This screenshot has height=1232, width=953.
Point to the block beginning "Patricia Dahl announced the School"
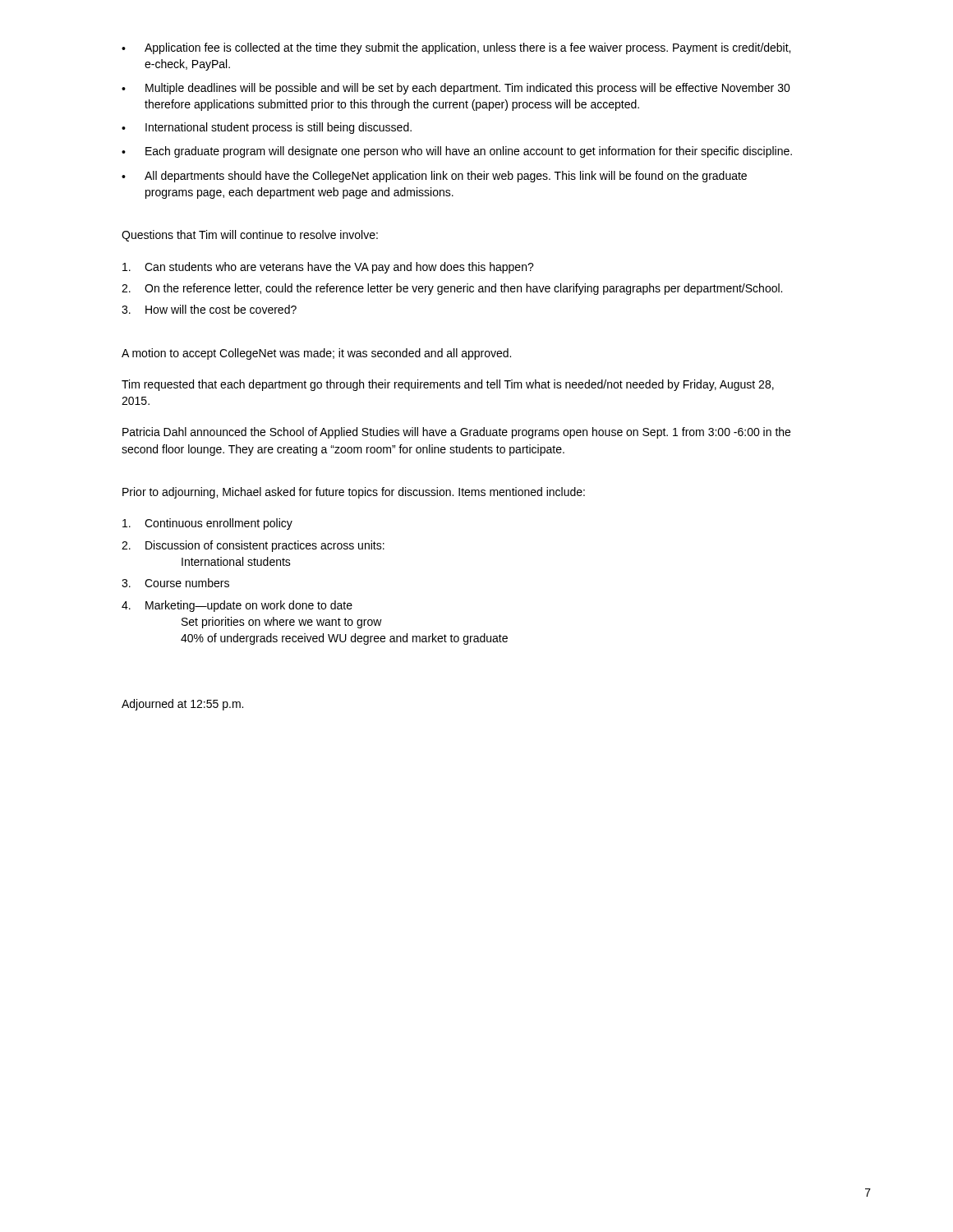pos(456,441)
